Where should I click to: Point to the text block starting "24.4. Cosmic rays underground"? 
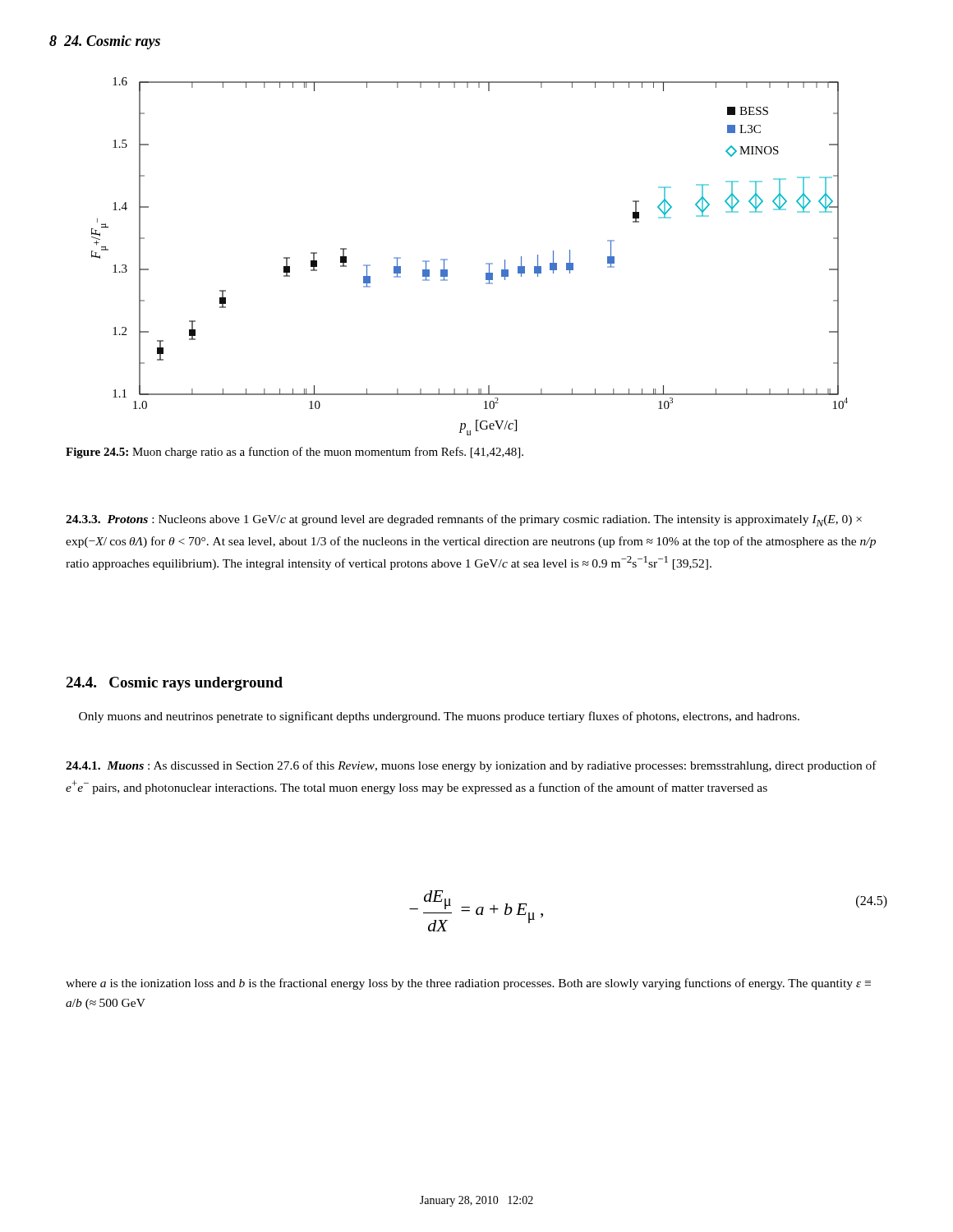(x=174, y=682)
